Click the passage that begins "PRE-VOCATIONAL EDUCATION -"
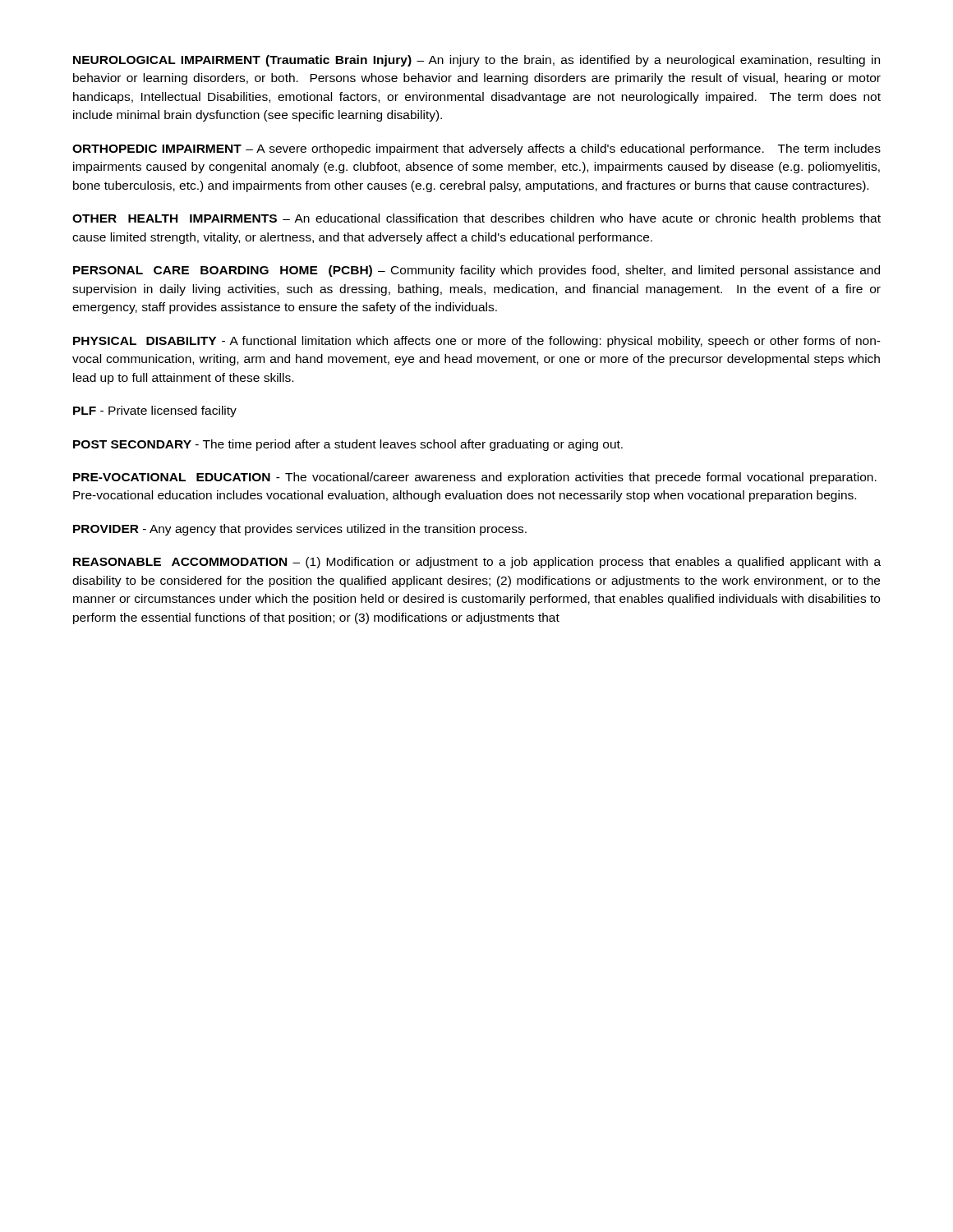Image resolution: width=953 pixels, height=1232 pixels. pyautogui.click(x=476, y=486)
